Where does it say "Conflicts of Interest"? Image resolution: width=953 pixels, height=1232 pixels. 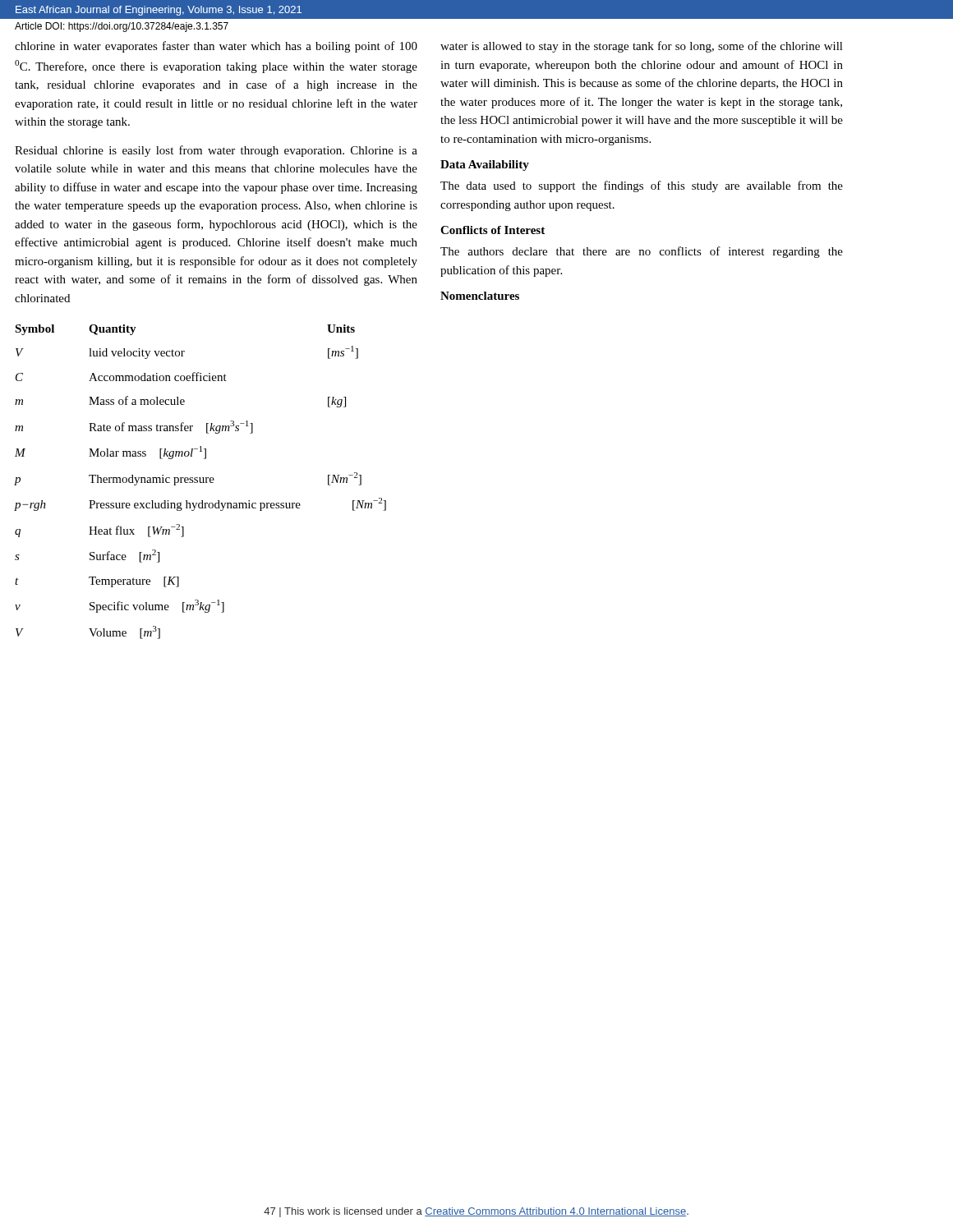coord(493,230)
